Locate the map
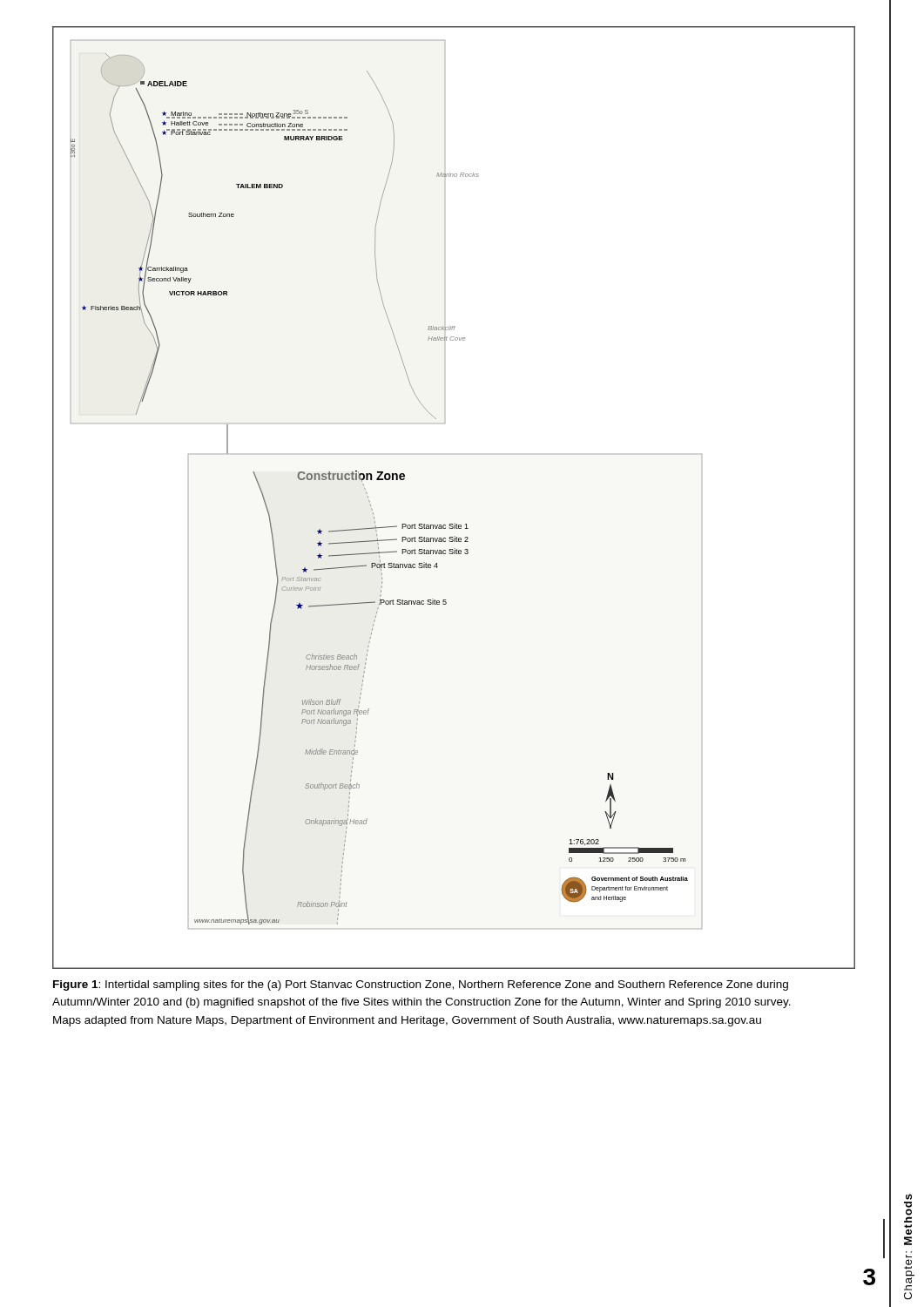Image resolution: width=924 pixels, height=1307 pixels. click(454, 498)
